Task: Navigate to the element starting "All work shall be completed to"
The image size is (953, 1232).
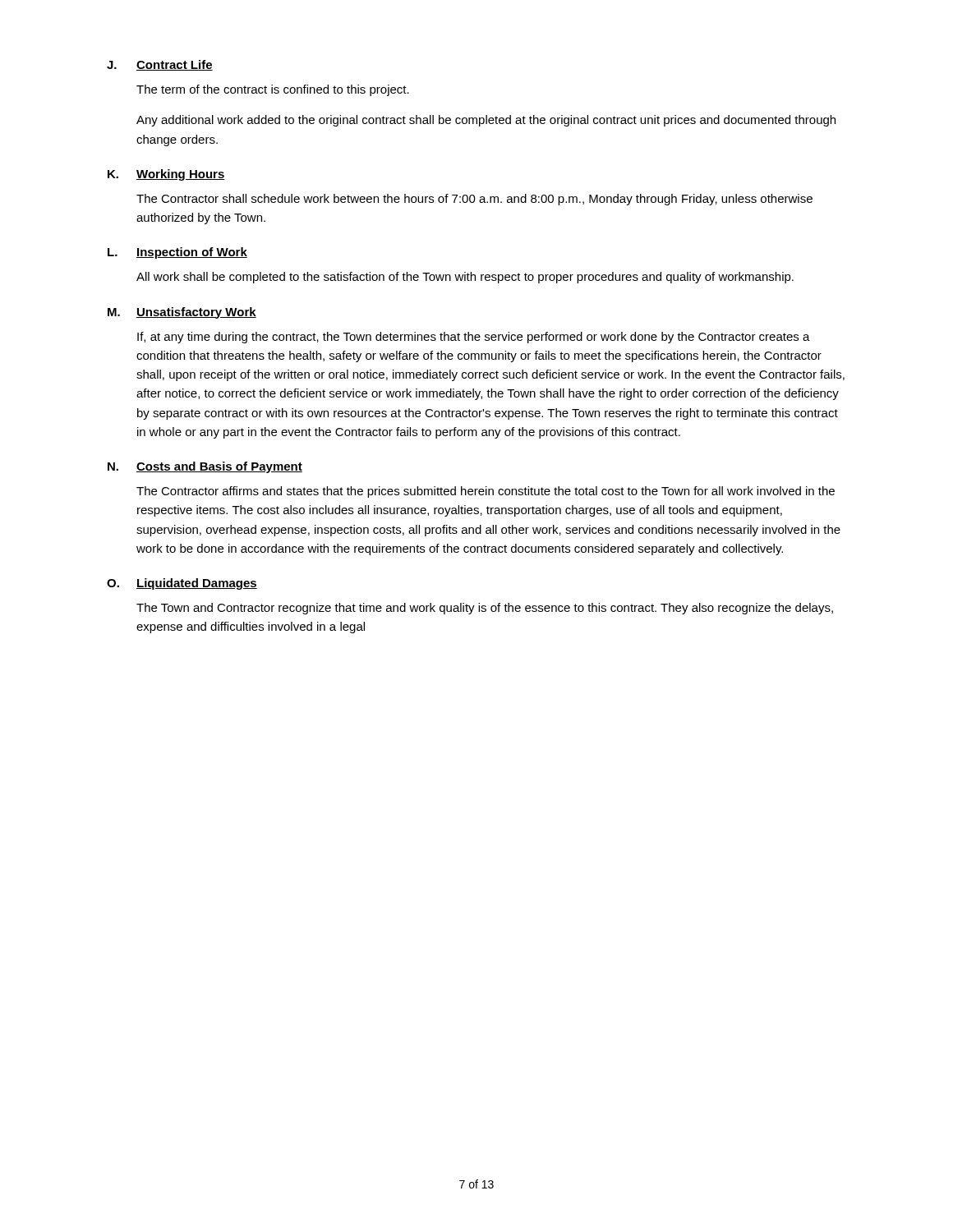Action: [x=465, y=277]
